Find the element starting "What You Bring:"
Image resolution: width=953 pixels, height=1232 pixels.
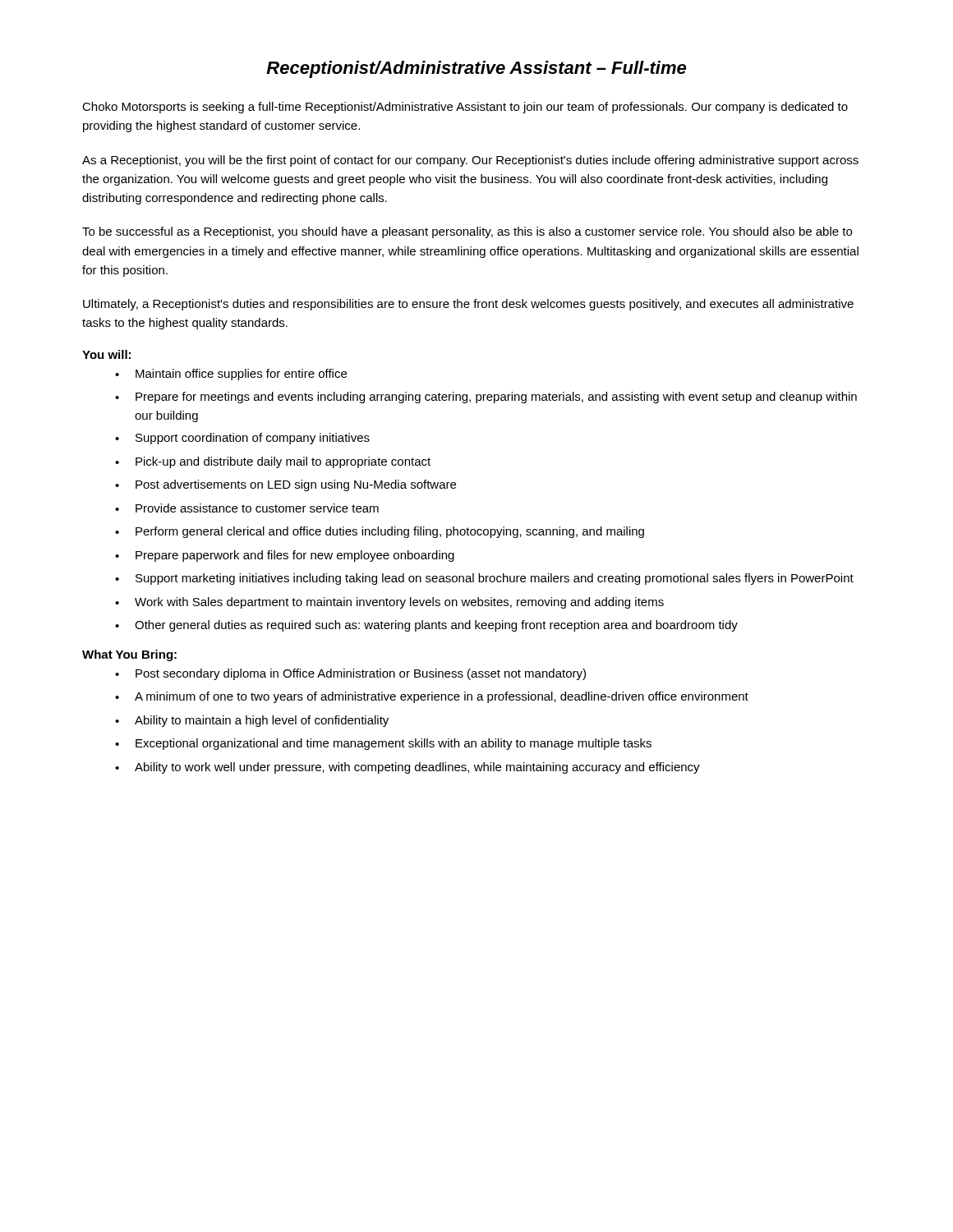click(130, 654)
